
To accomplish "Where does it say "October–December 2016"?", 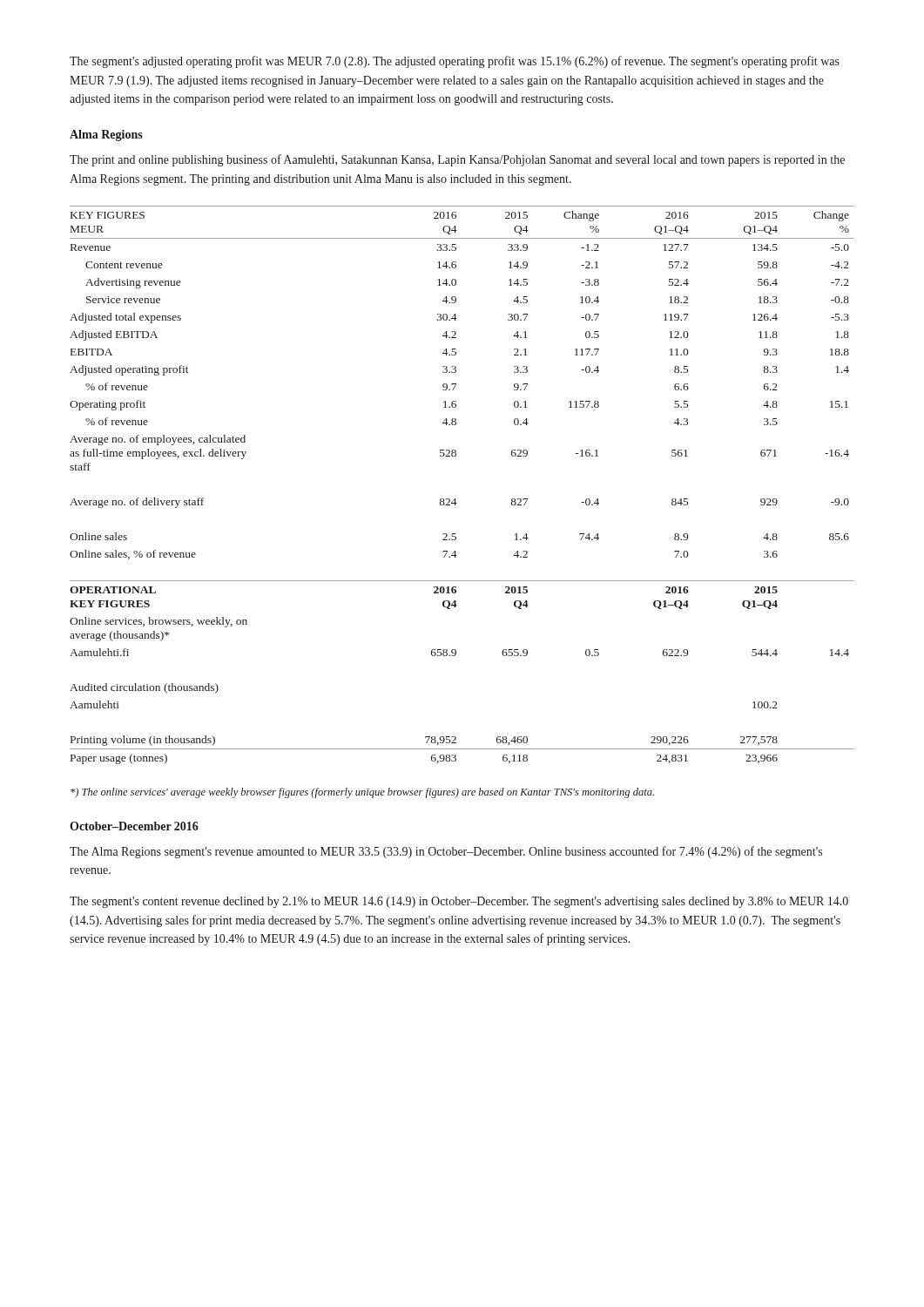I will [134, 826].
